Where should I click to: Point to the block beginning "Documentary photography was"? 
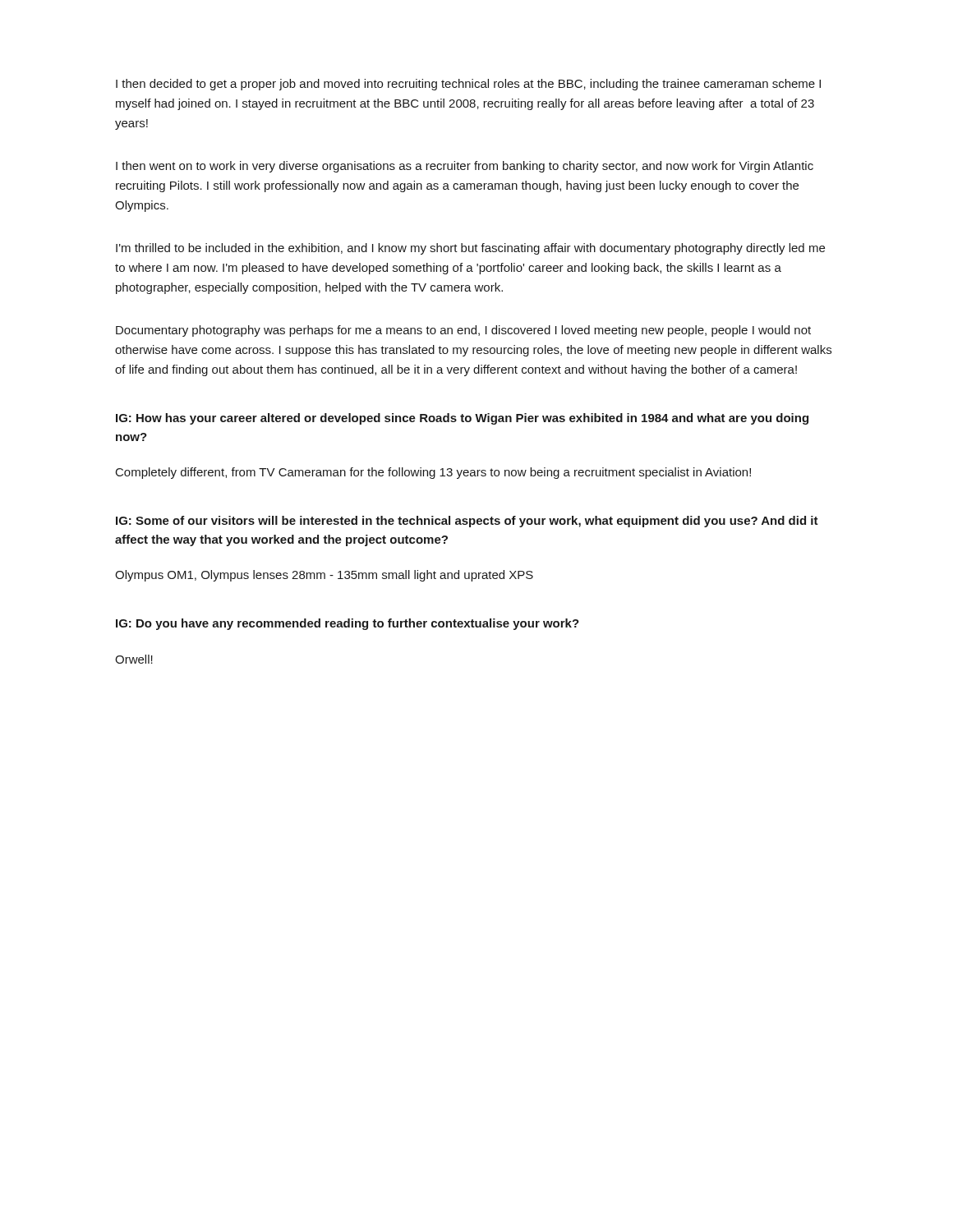point(473,349)
